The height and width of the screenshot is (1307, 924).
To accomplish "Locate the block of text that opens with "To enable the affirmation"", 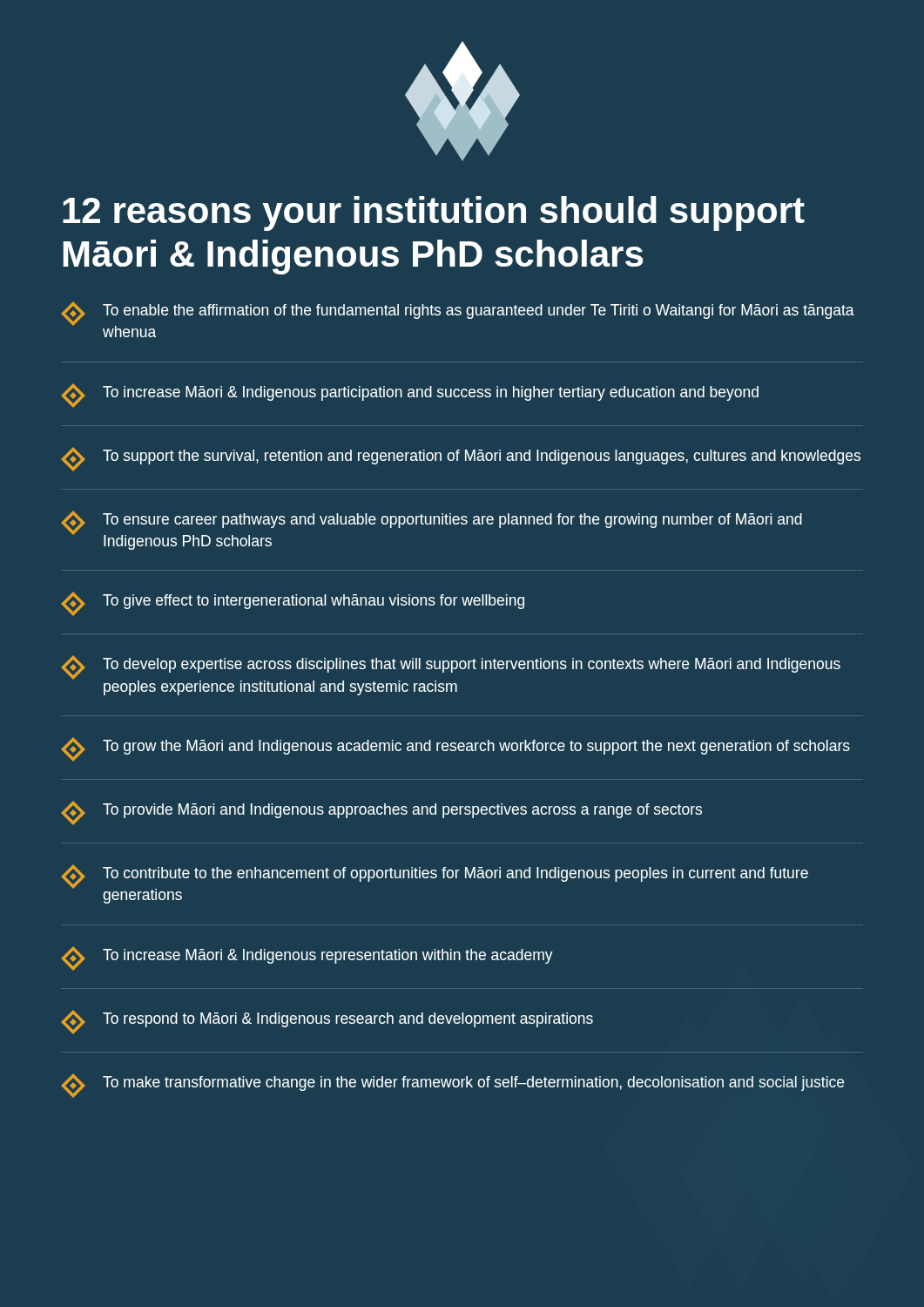I will point(462,322).
